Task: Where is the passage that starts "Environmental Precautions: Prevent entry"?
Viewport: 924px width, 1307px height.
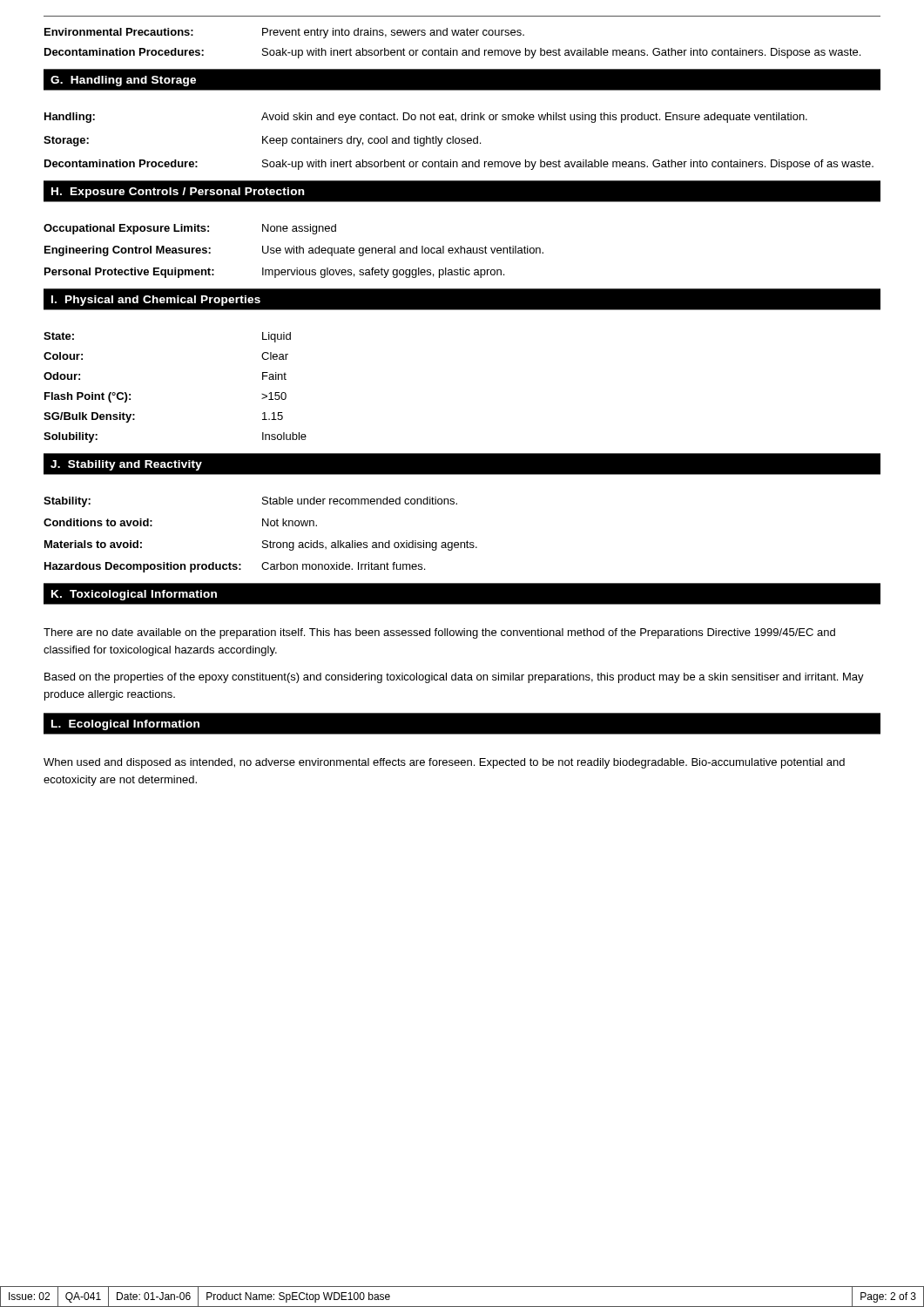Action: (462, 32)
